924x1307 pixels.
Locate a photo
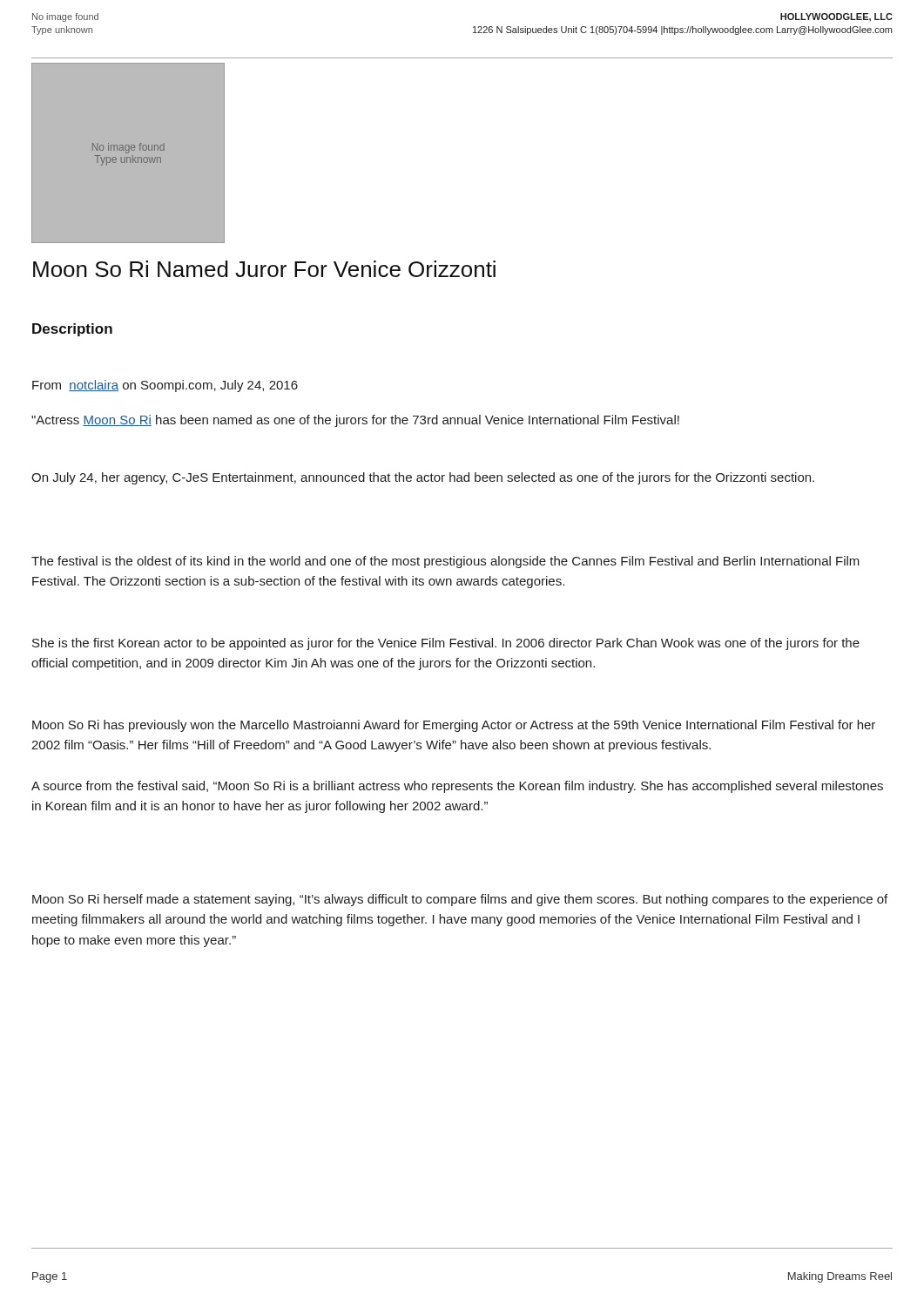point(128,153)
